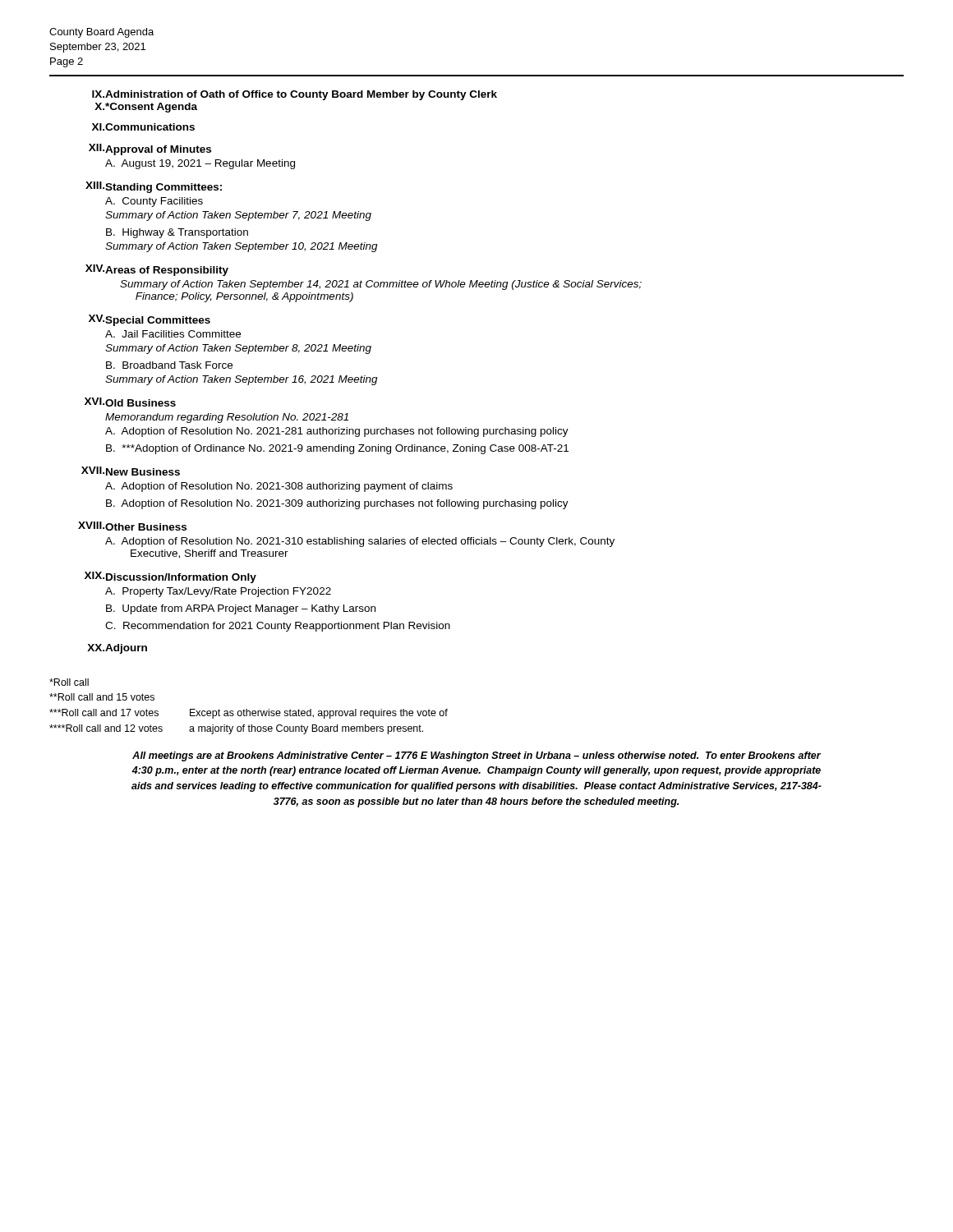Locate the text block with the text "All meetings are at"

[476, 778]
